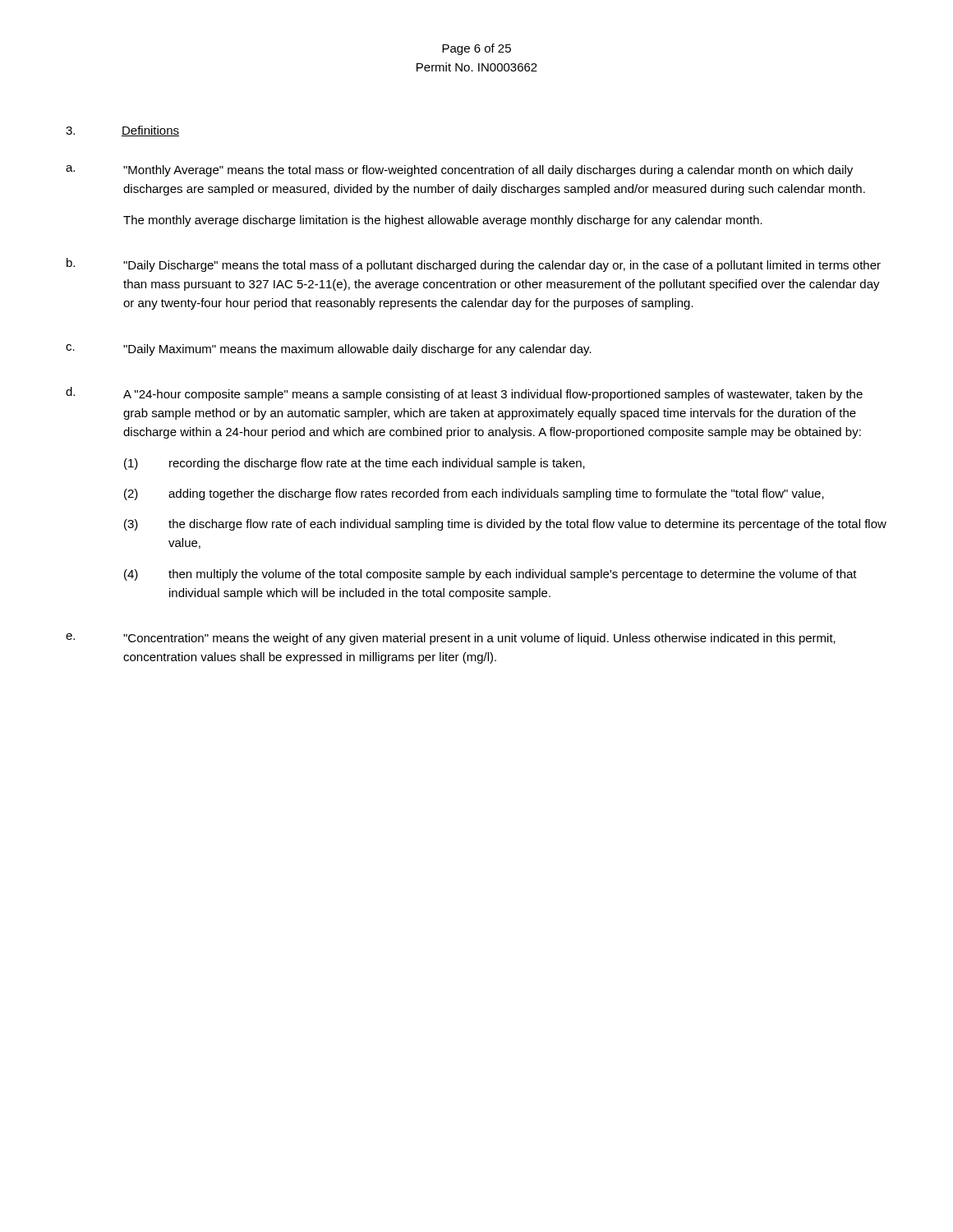Find the text starting "b. "Daily Discharge" means the total mass"

(476, 290)
